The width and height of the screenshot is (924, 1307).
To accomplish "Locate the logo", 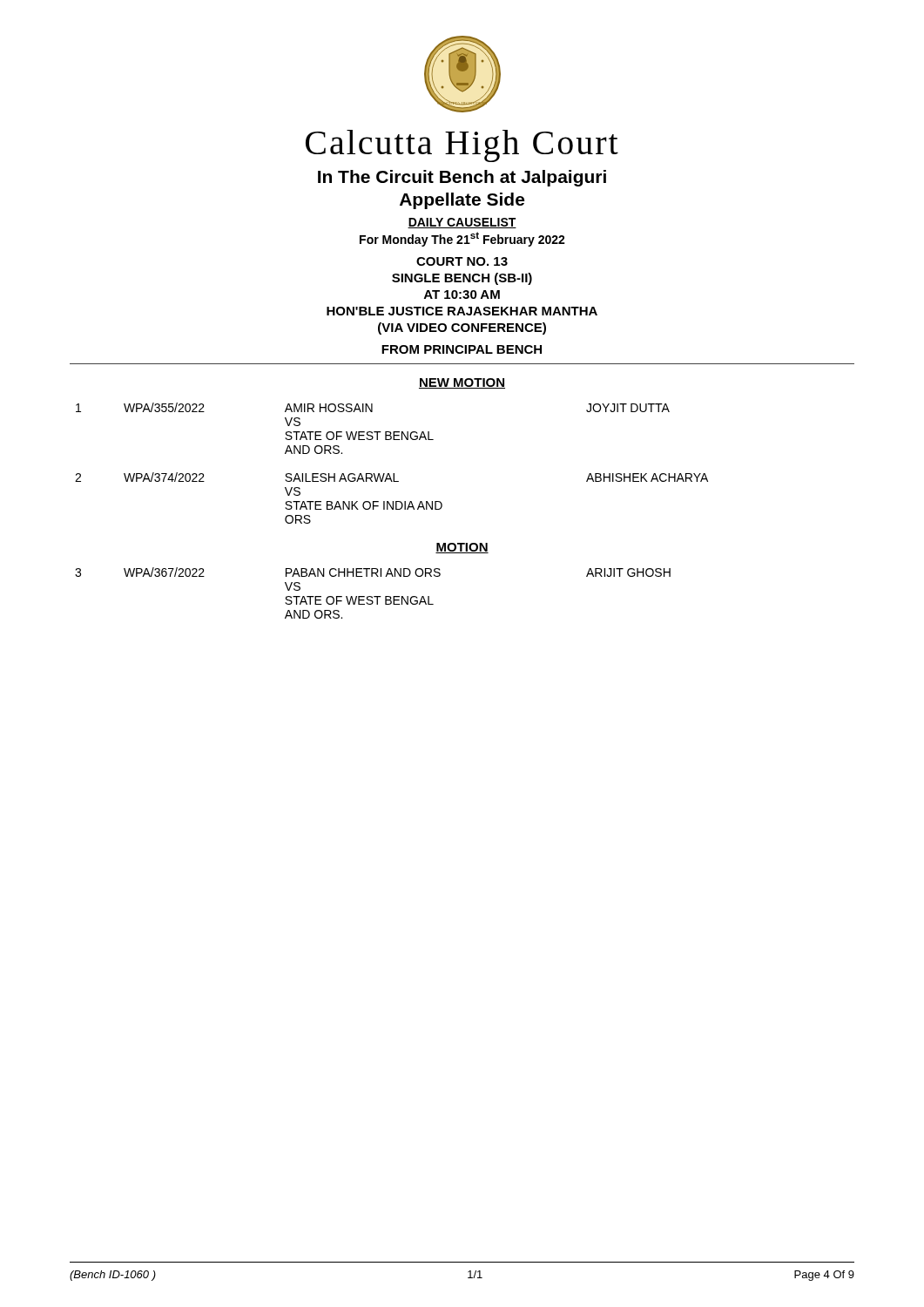I will click(462, 76).
